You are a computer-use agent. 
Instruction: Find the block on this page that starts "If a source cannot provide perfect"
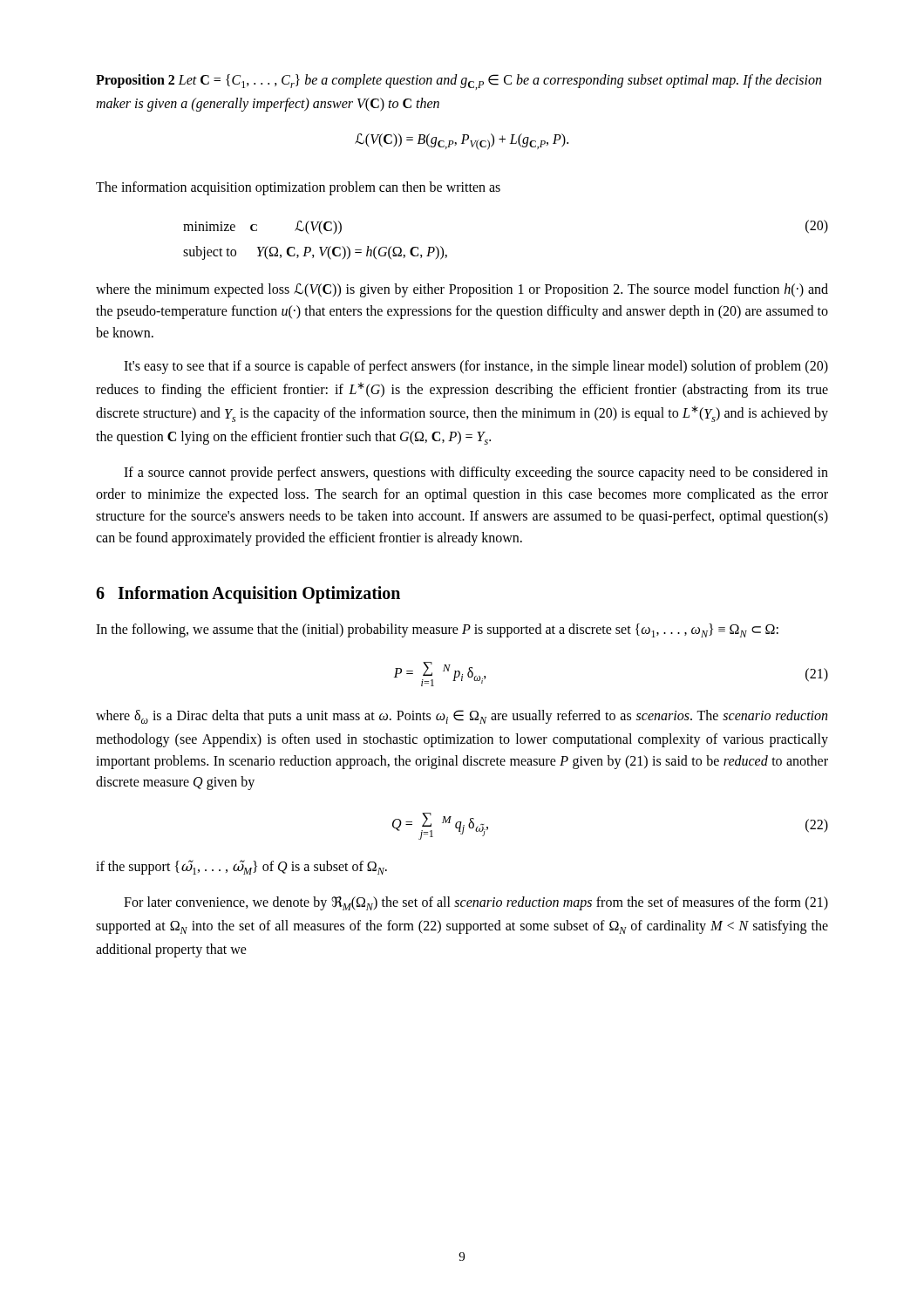pos(462,505)
